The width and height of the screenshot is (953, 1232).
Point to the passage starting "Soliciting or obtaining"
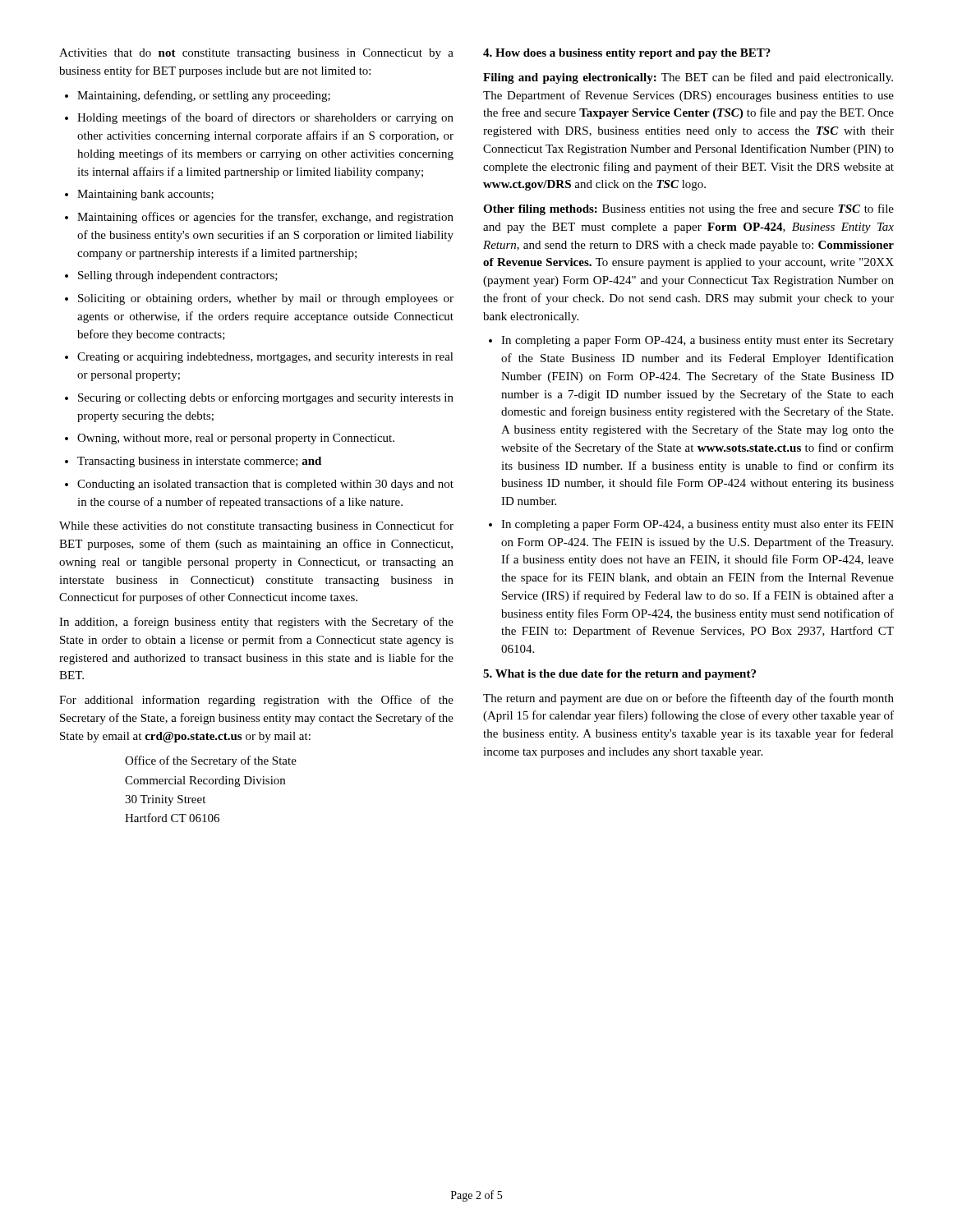(265, 316)
